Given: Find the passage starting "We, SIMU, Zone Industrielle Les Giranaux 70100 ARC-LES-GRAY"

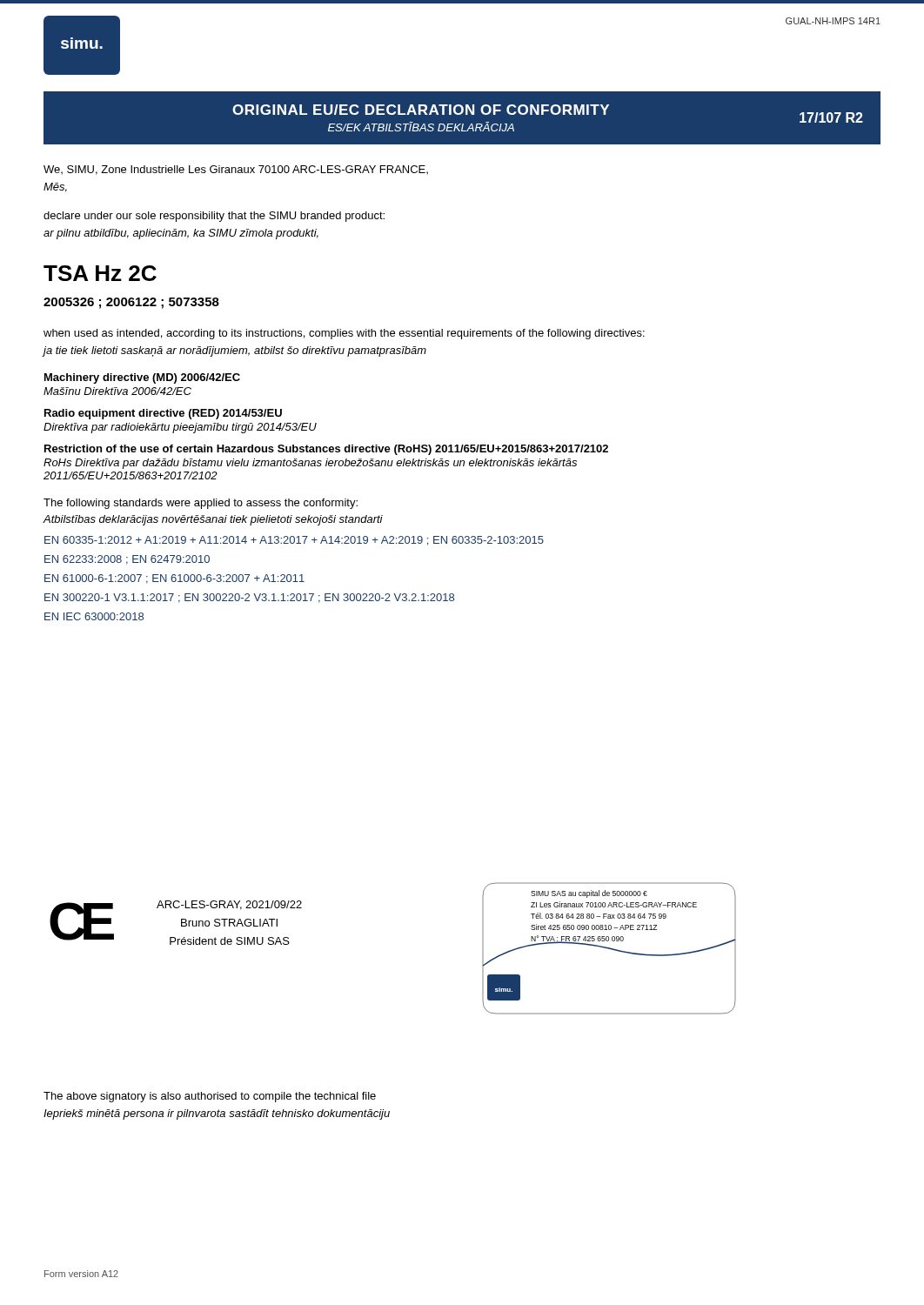Looking at the screenshot, I should [236, 178].
